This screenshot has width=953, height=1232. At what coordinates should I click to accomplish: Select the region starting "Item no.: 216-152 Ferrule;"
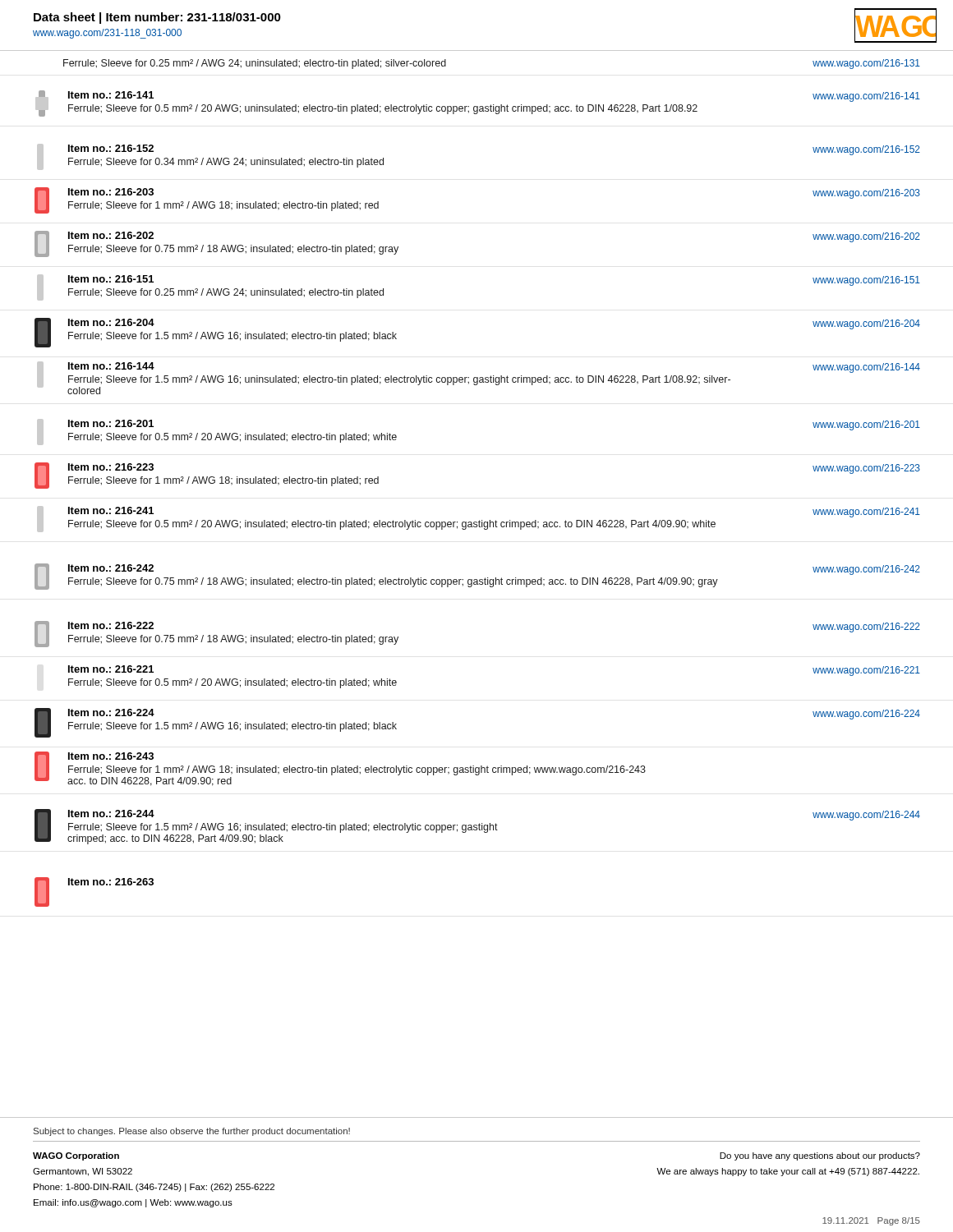coord(134,160)
